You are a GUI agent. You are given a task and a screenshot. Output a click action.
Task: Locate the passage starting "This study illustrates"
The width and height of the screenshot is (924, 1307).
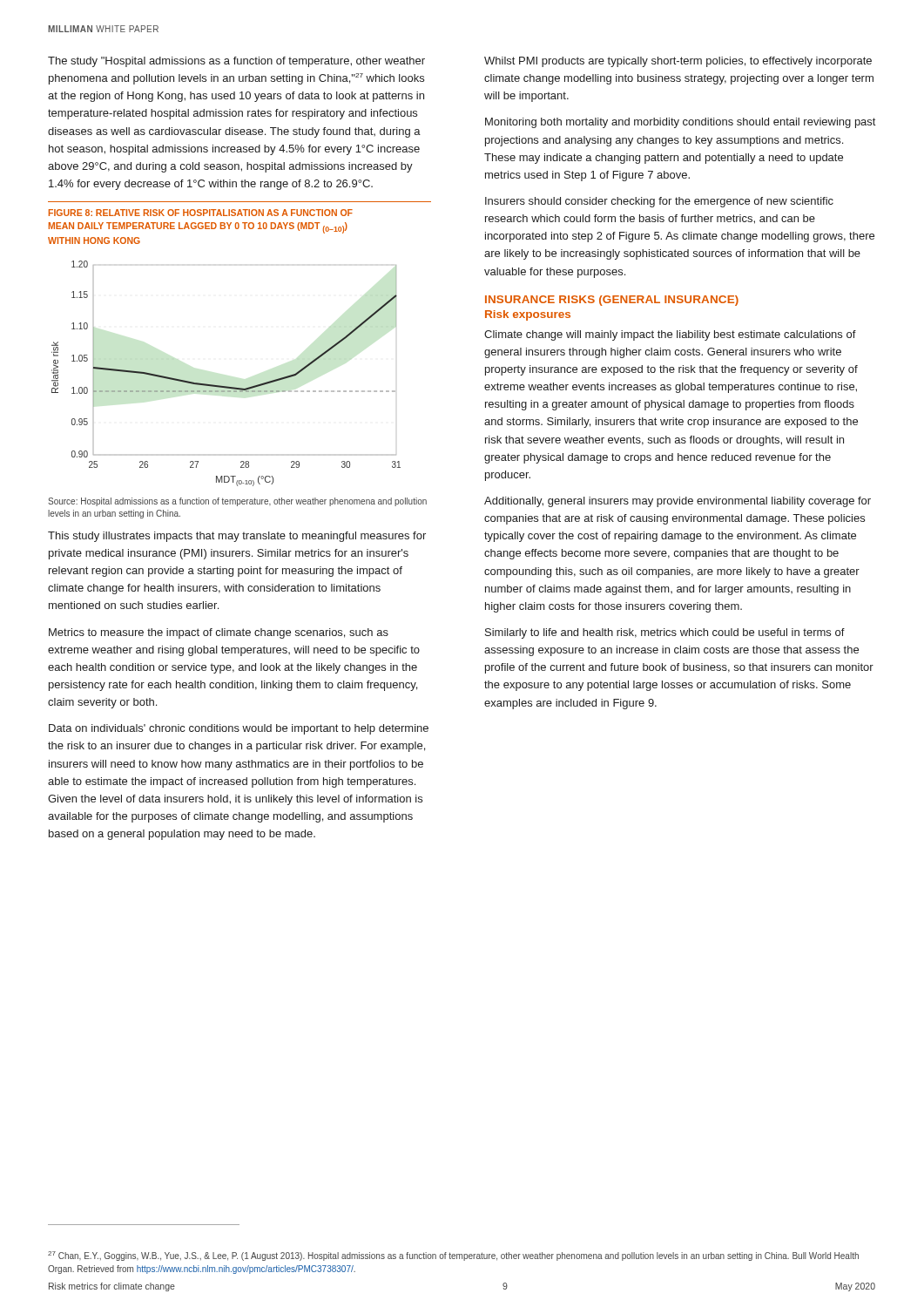[x=239, y=571]
